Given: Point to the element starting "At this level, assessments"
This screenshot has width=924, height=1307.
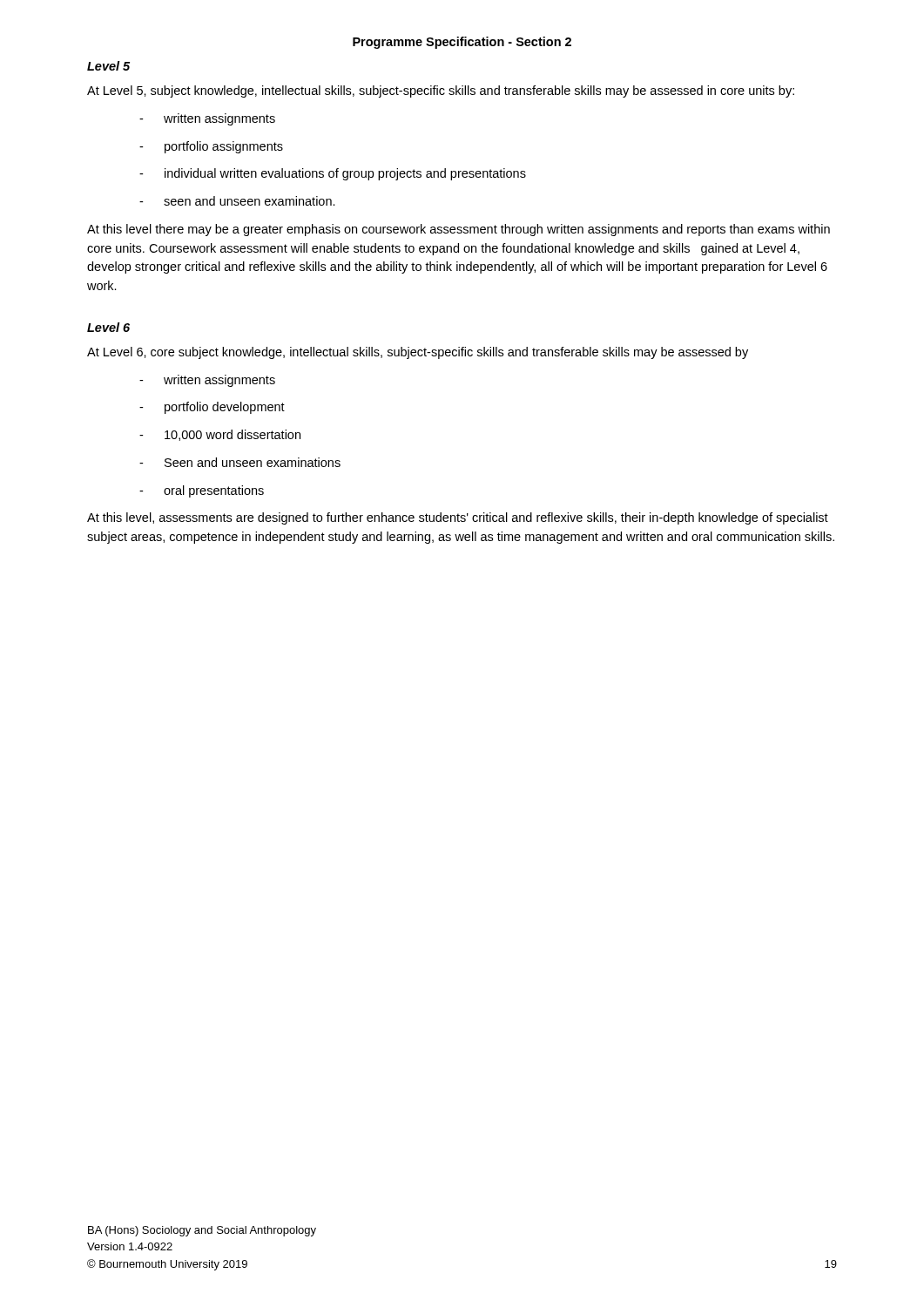Looking at the screenshot, I should 461,527.
